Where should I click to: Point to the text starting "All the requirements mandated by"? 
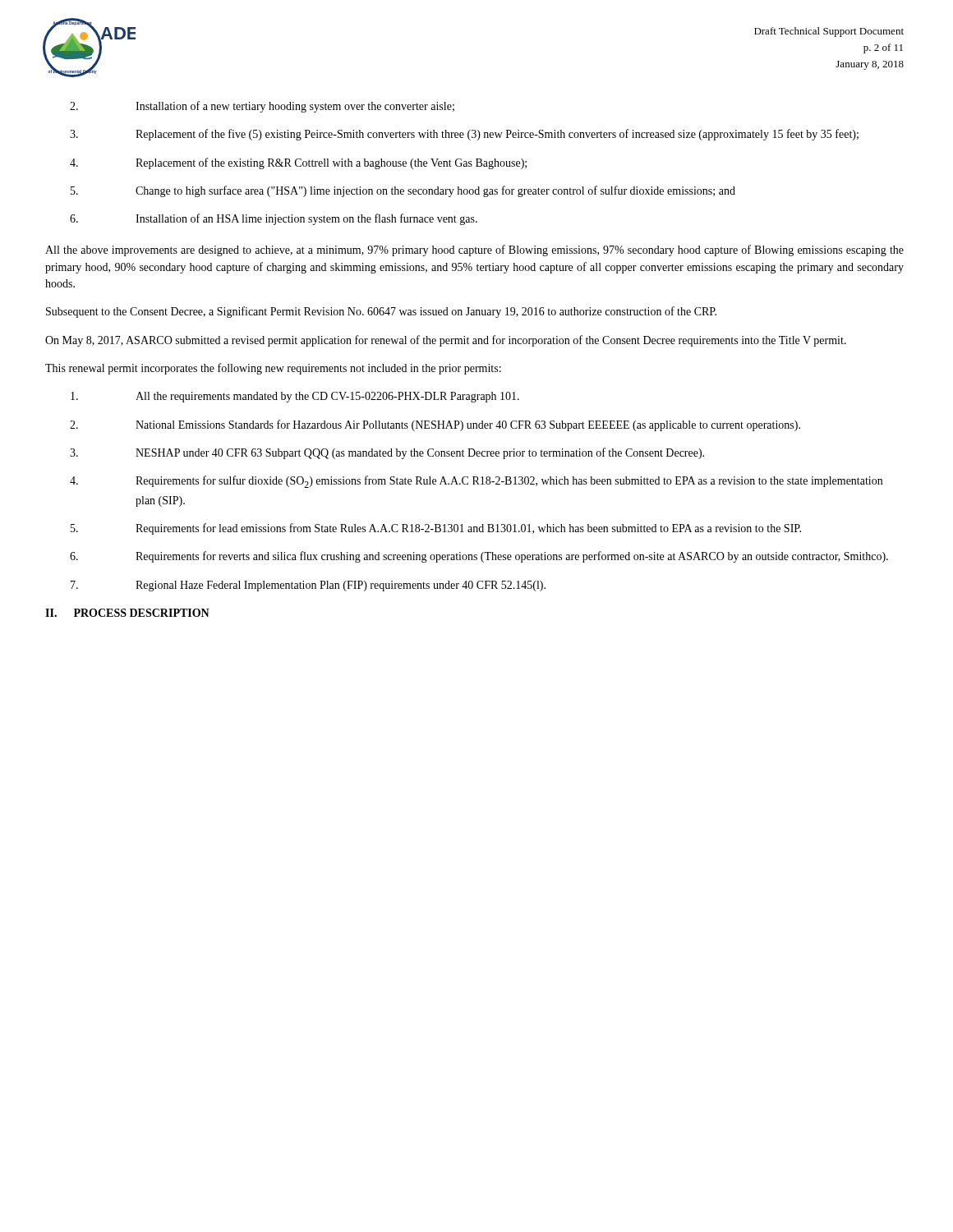pyautogui.click(x=474, y=397)
